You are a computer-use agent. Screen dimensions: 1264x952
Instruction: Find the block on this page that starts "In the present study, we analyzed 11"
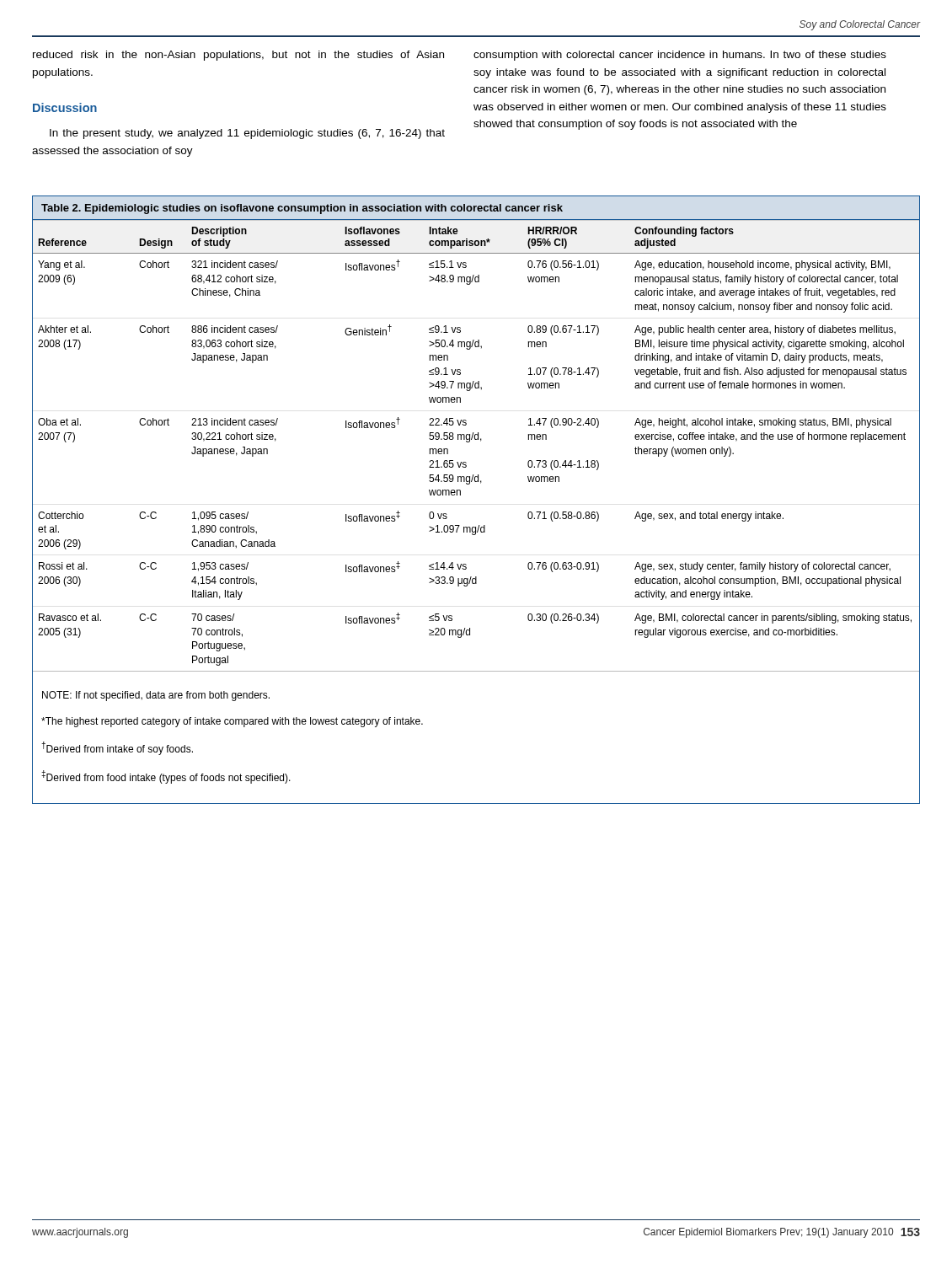pos(238,141)
